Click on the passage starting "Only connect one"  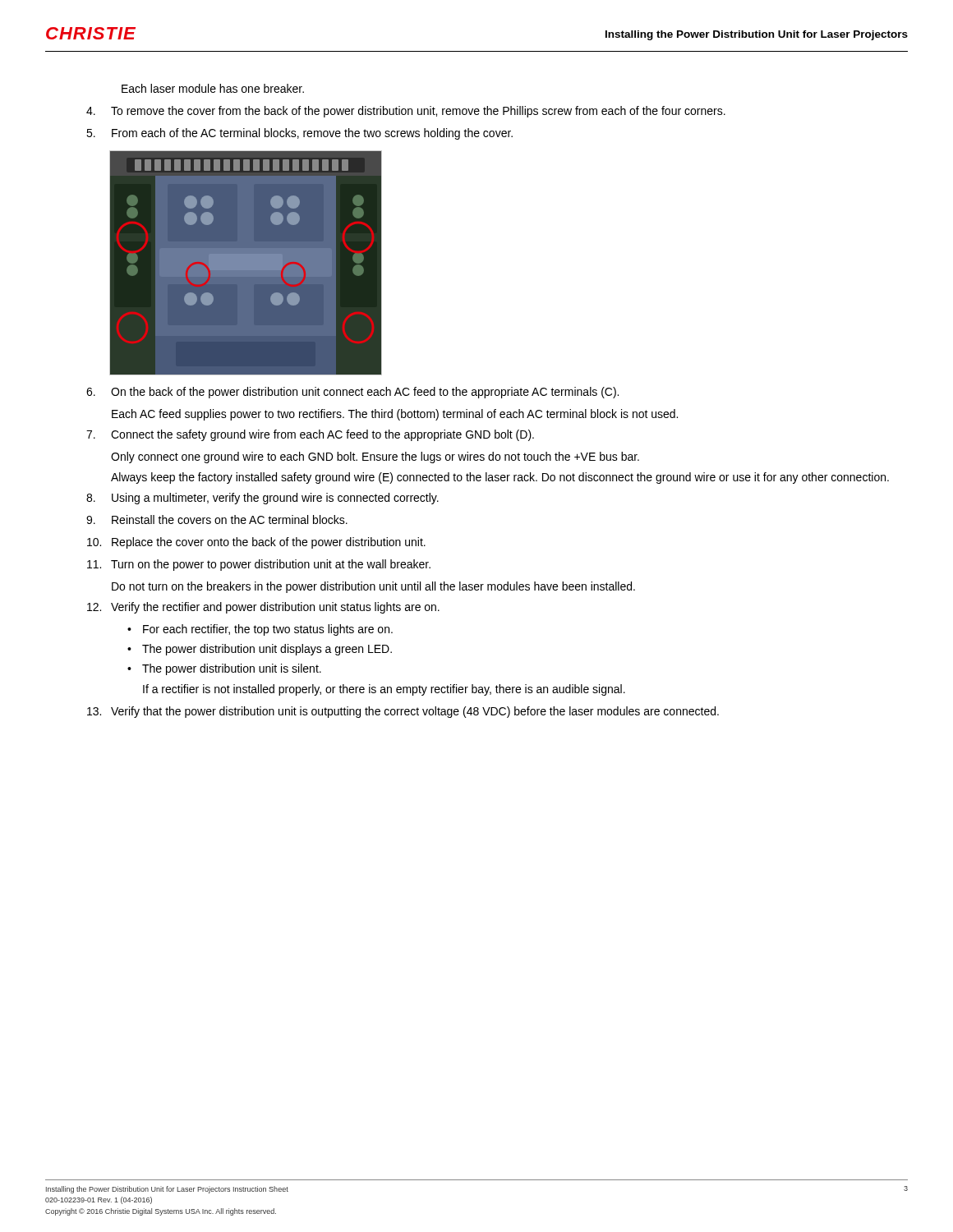(375, 457)
